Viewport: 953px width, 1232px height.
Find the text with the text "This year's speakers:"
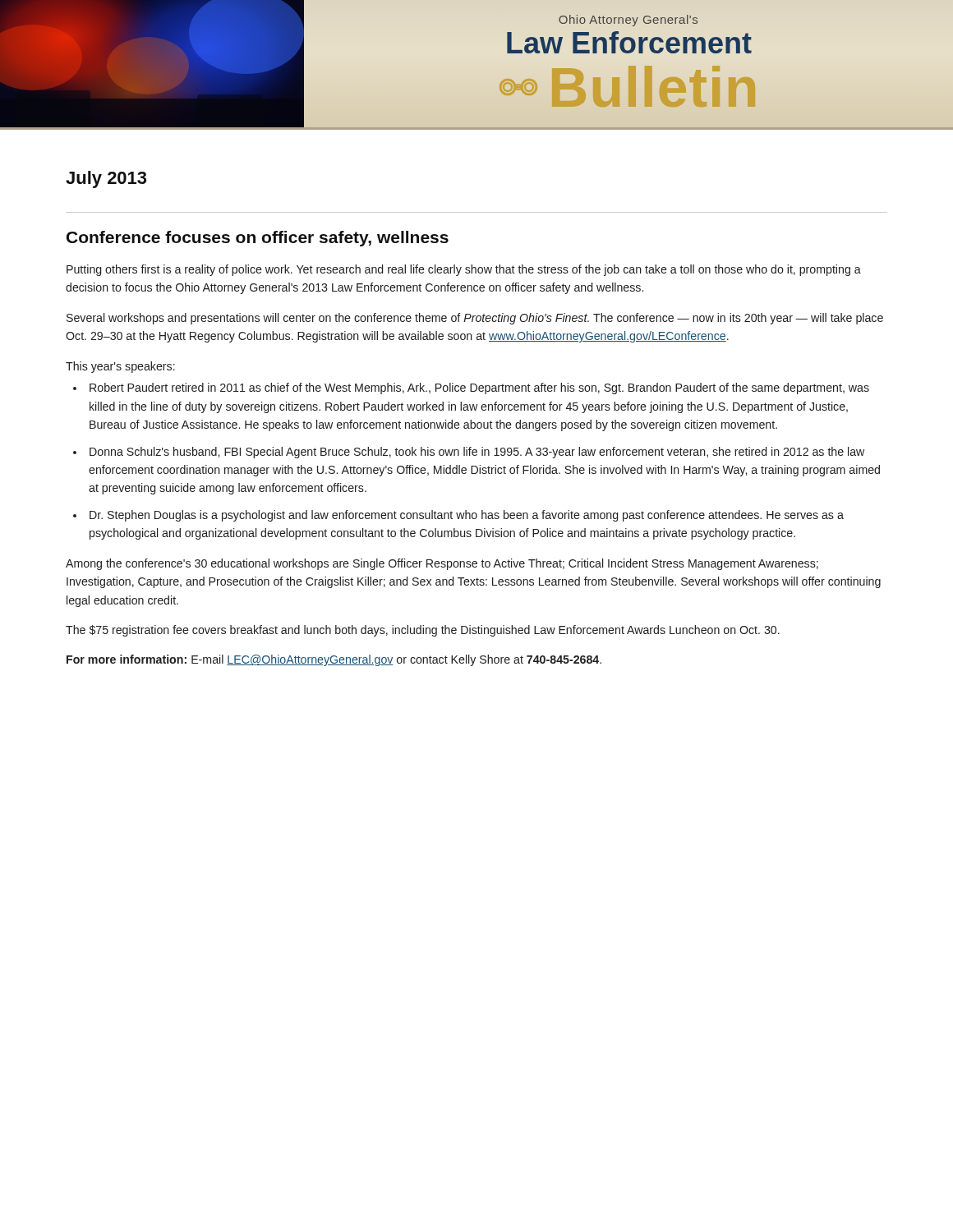click(x=121, y=366)
